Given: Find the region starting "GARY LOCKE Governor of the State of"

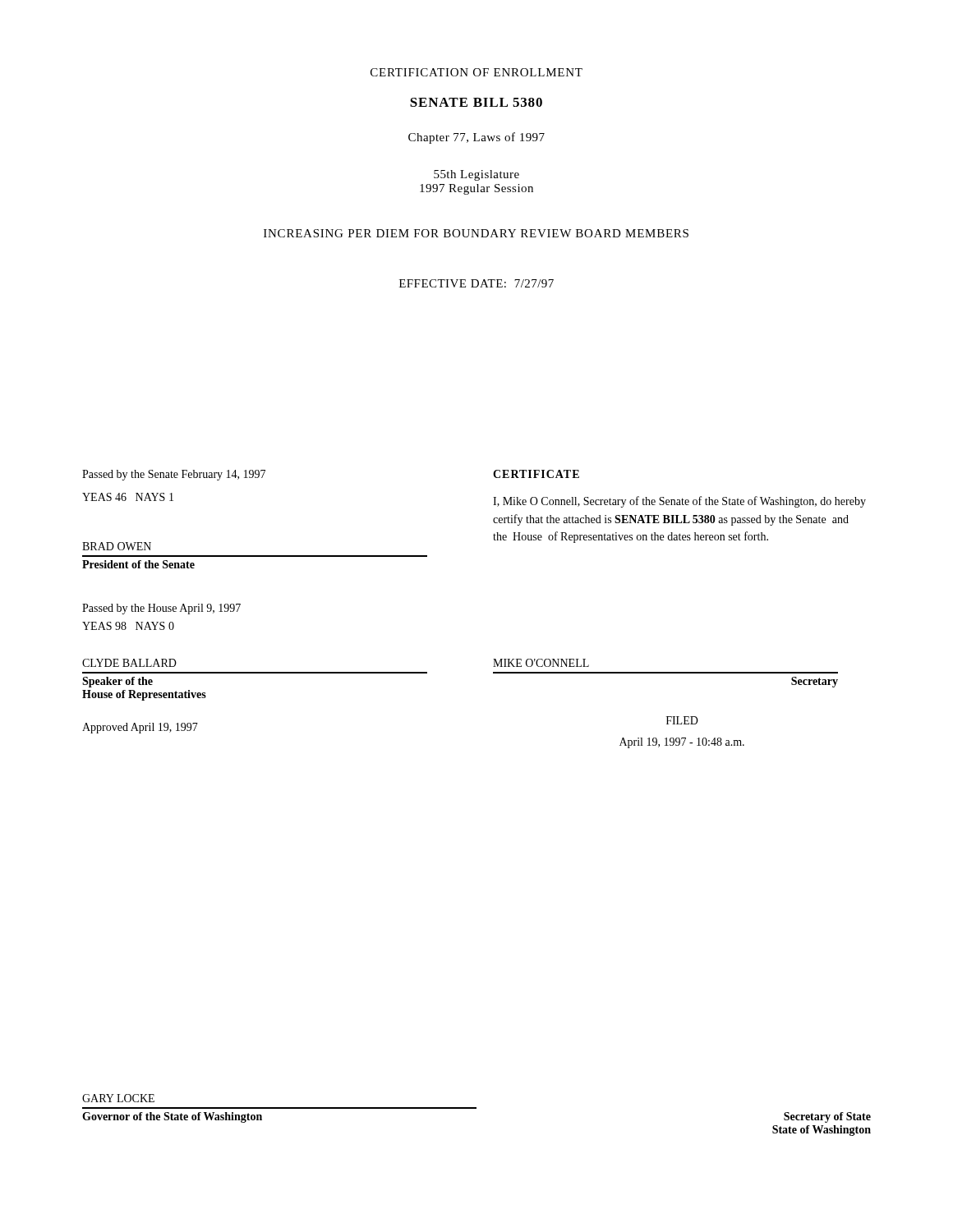Looking at the screenshot, I should point(279,1108).
